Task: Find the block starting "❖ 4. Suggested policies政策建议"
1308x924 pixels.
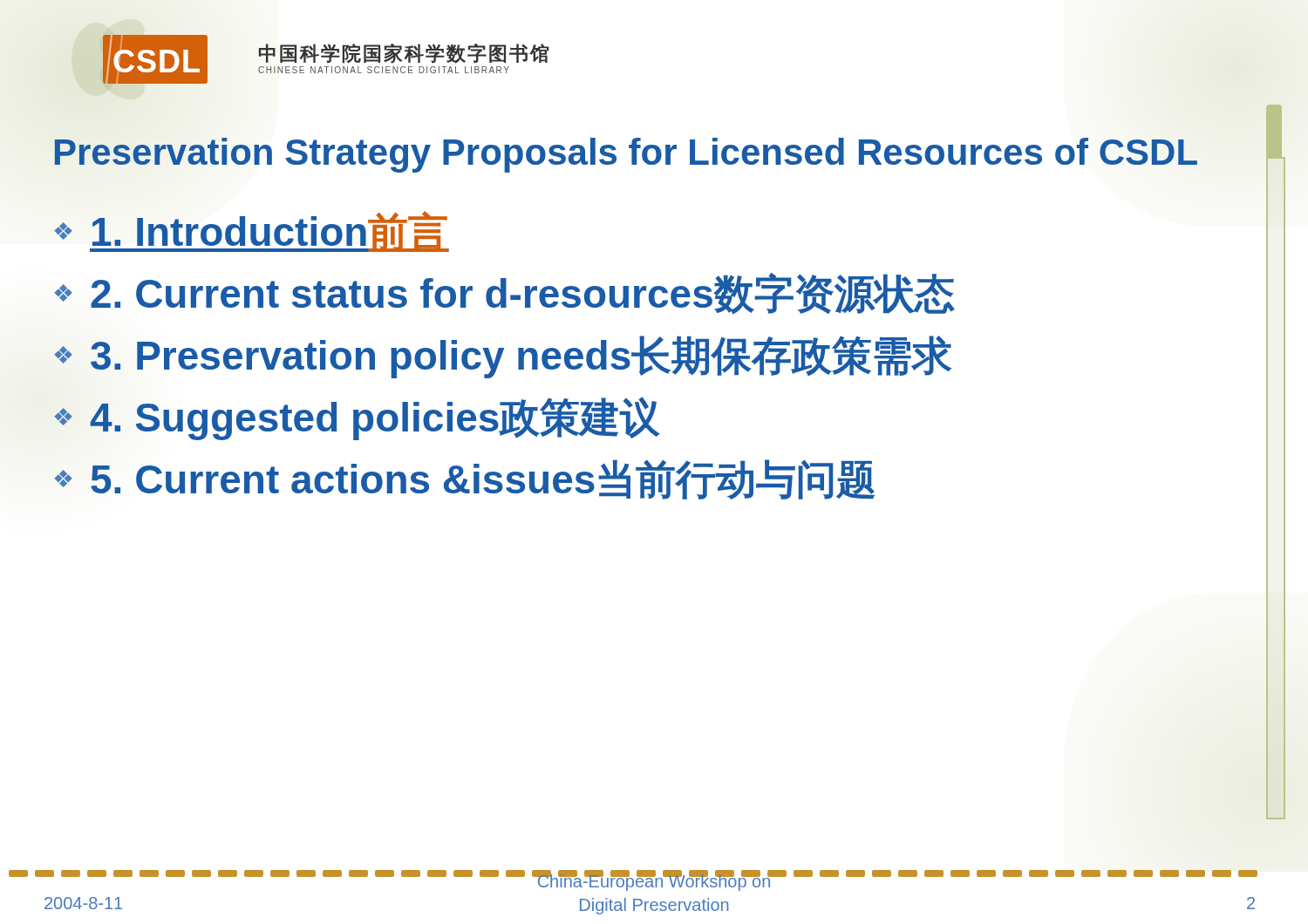Action: [x=356, y=418]
